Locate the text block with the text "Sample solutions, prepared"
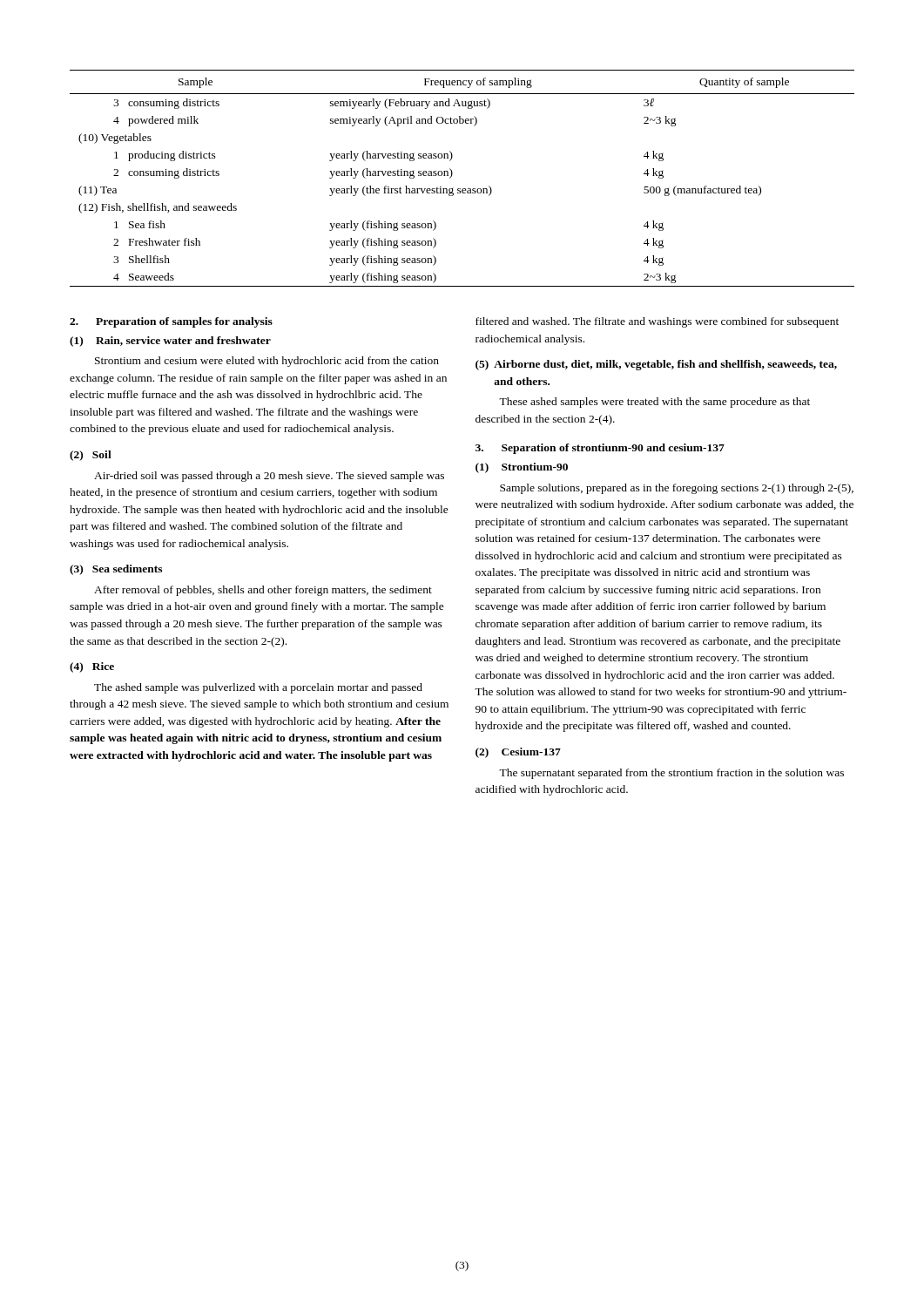The height and width of the screenshot is (1307, 924). 665,607
